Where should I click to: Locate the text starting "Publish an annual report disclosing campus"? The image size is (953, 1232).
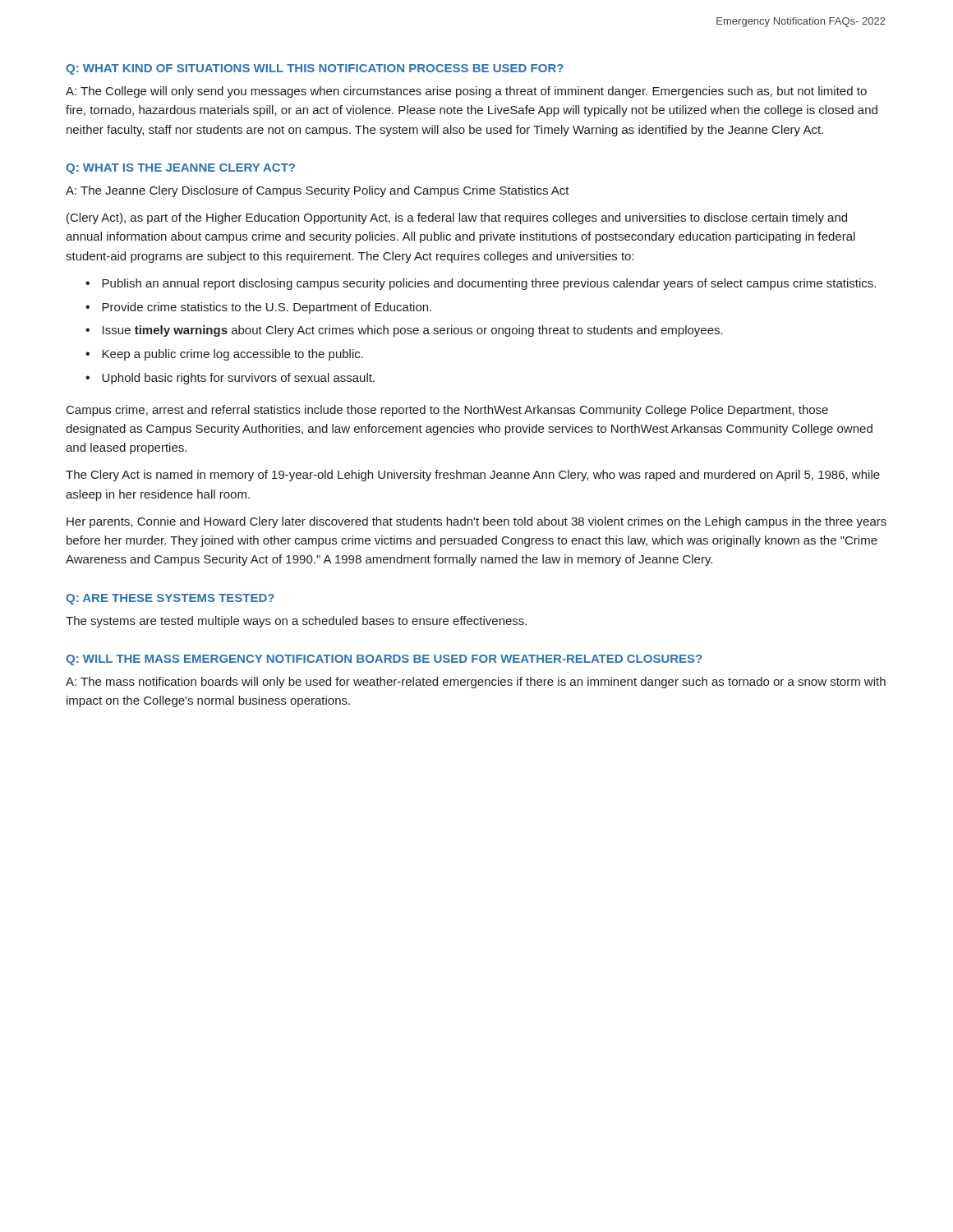[494, 283]
